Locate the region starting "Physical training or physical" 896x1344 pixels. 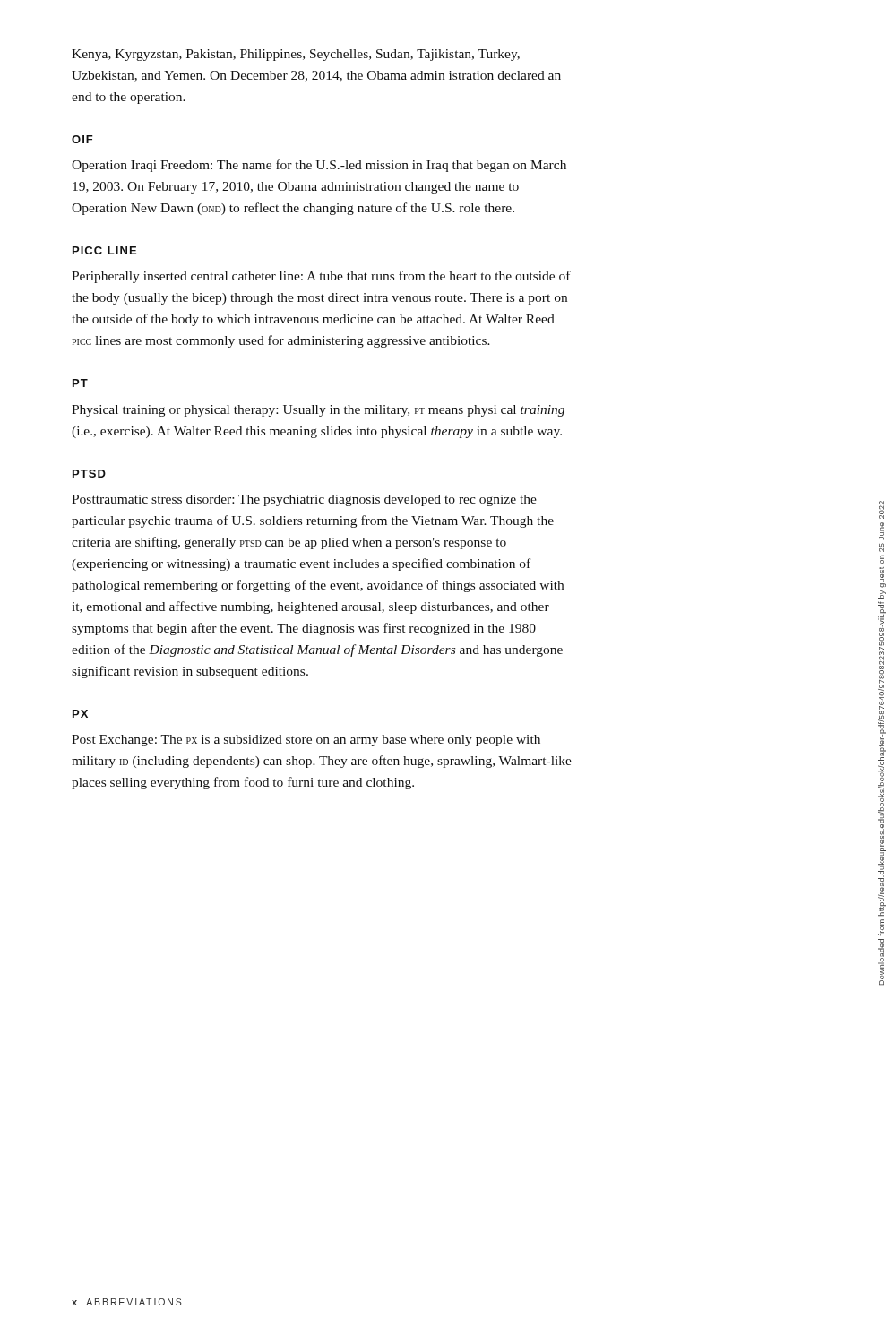point(318,419)
